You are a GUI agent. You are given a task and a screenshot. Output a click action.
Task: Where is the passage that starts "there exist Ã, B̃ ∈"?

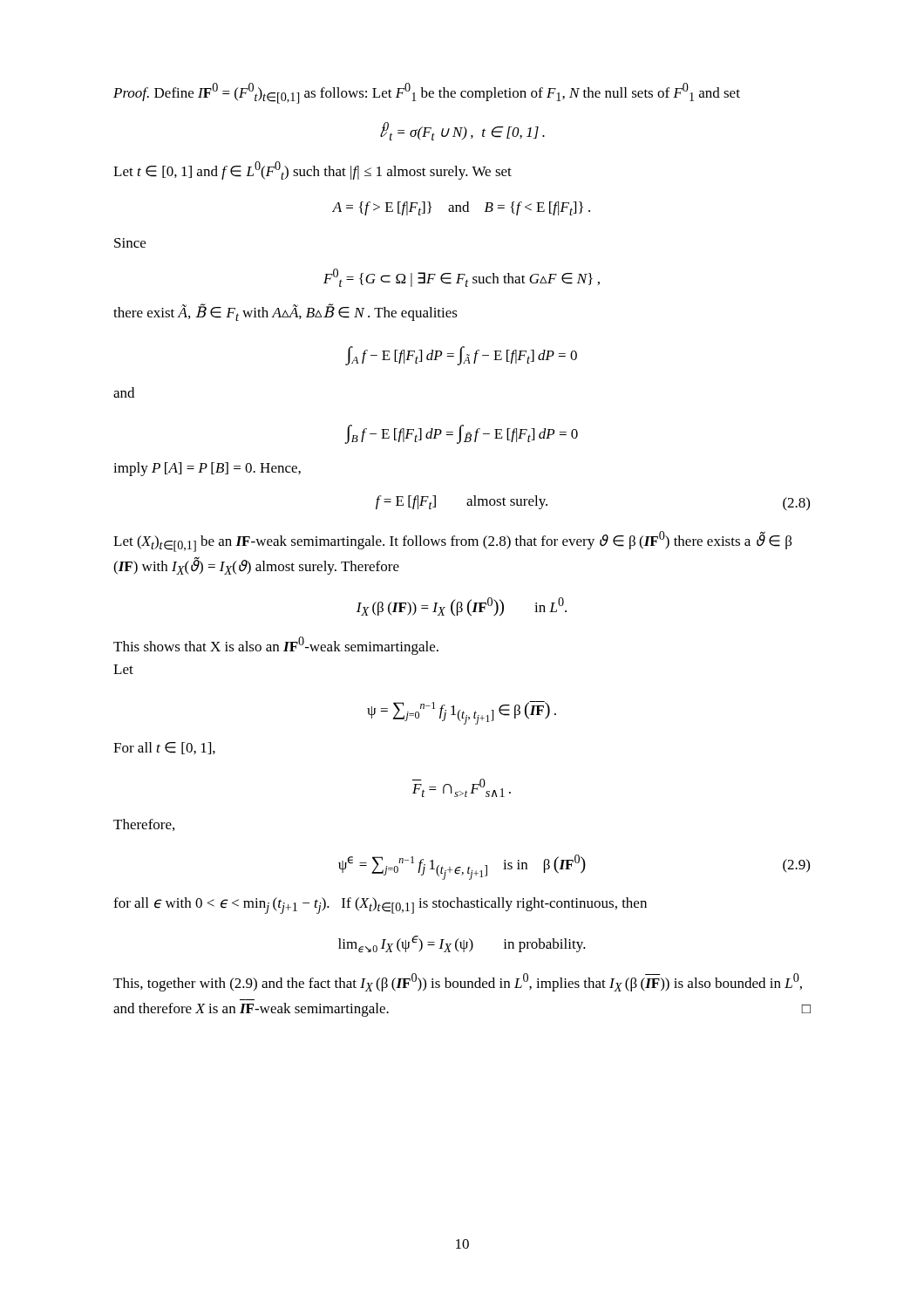(x=285, y=314)
